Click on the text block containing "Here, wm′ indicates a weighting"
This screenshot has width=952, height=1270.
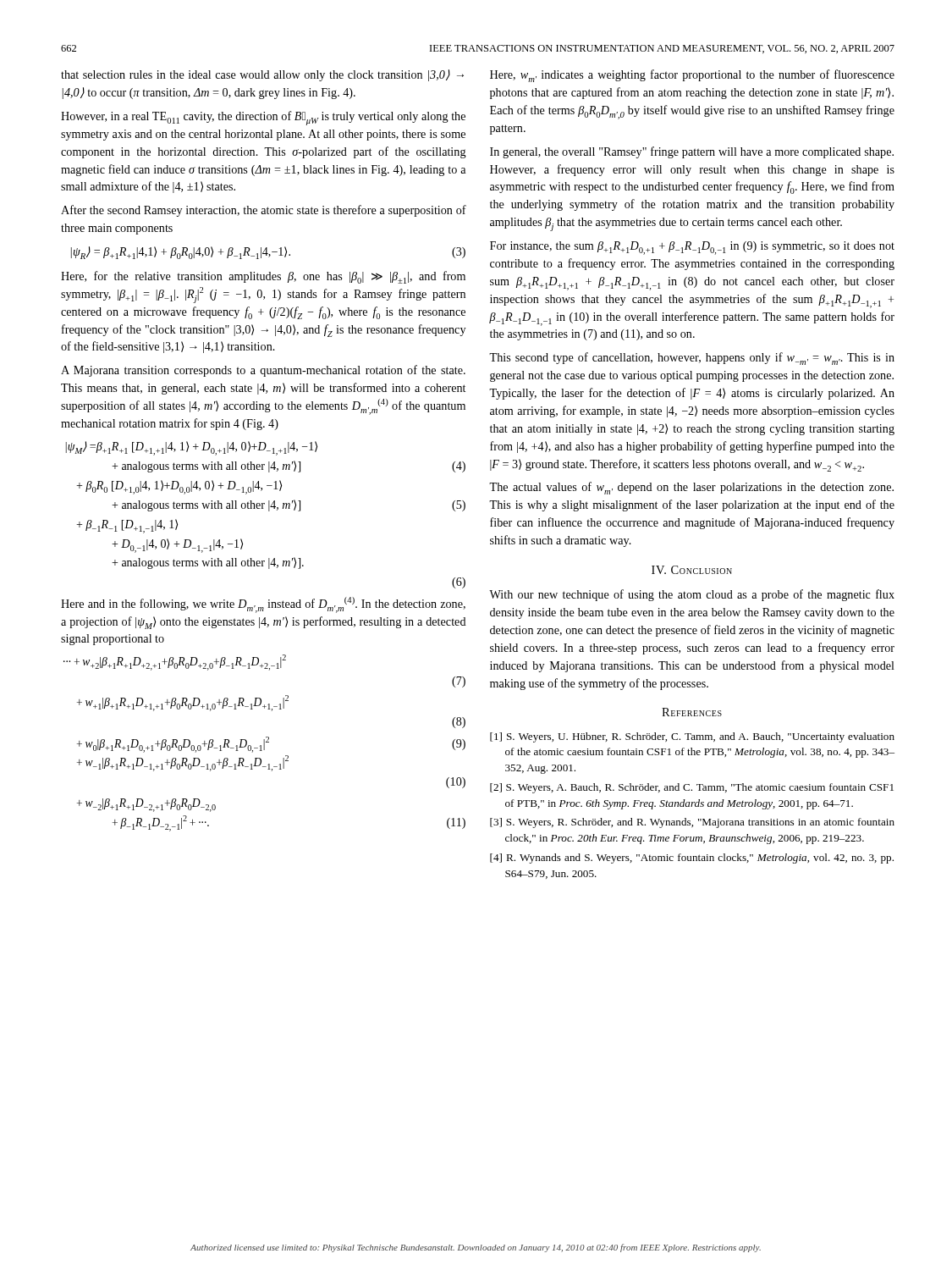pos(692,308)
